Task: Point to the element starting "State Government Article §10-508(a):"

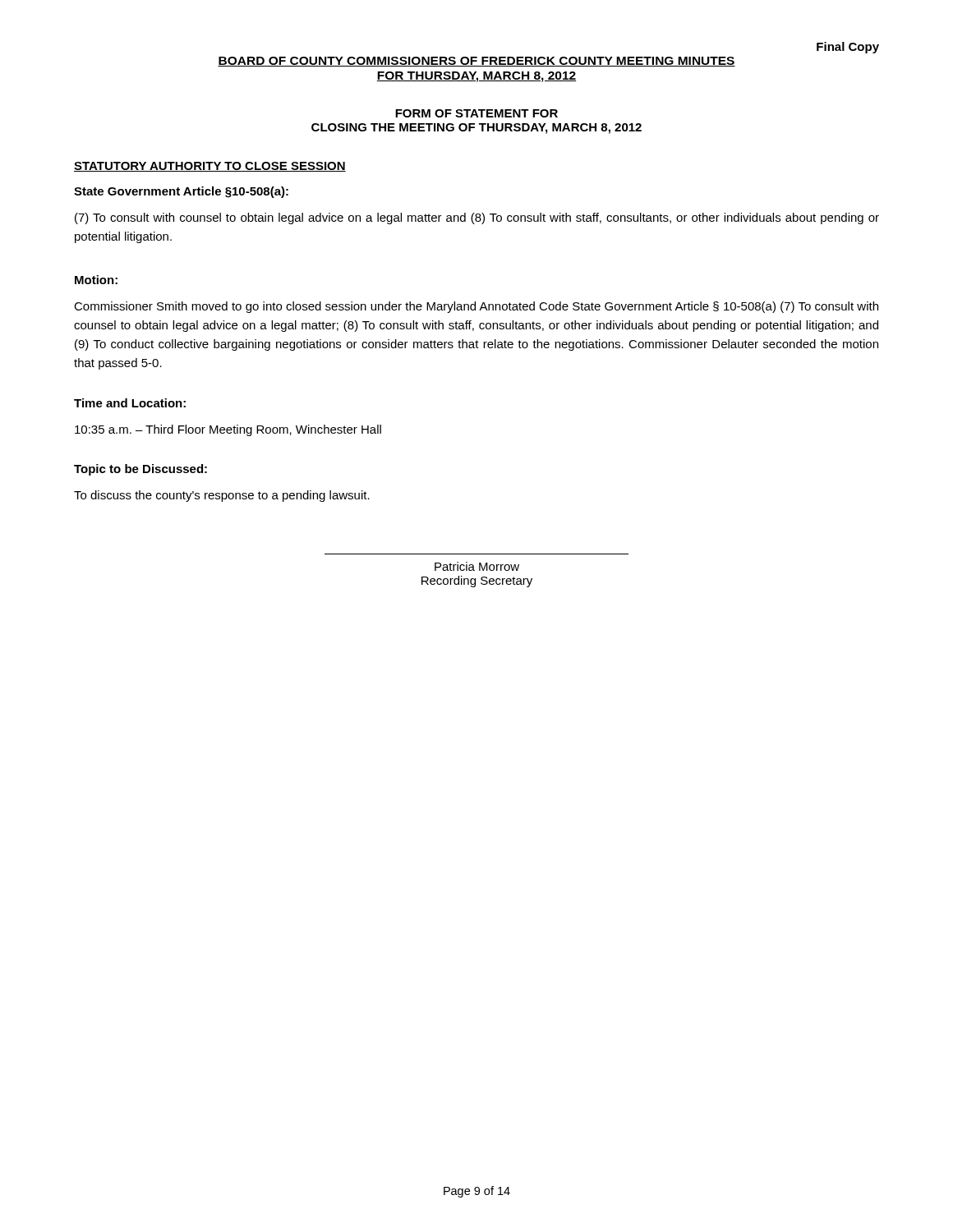Action: click(x=182, y=191)
